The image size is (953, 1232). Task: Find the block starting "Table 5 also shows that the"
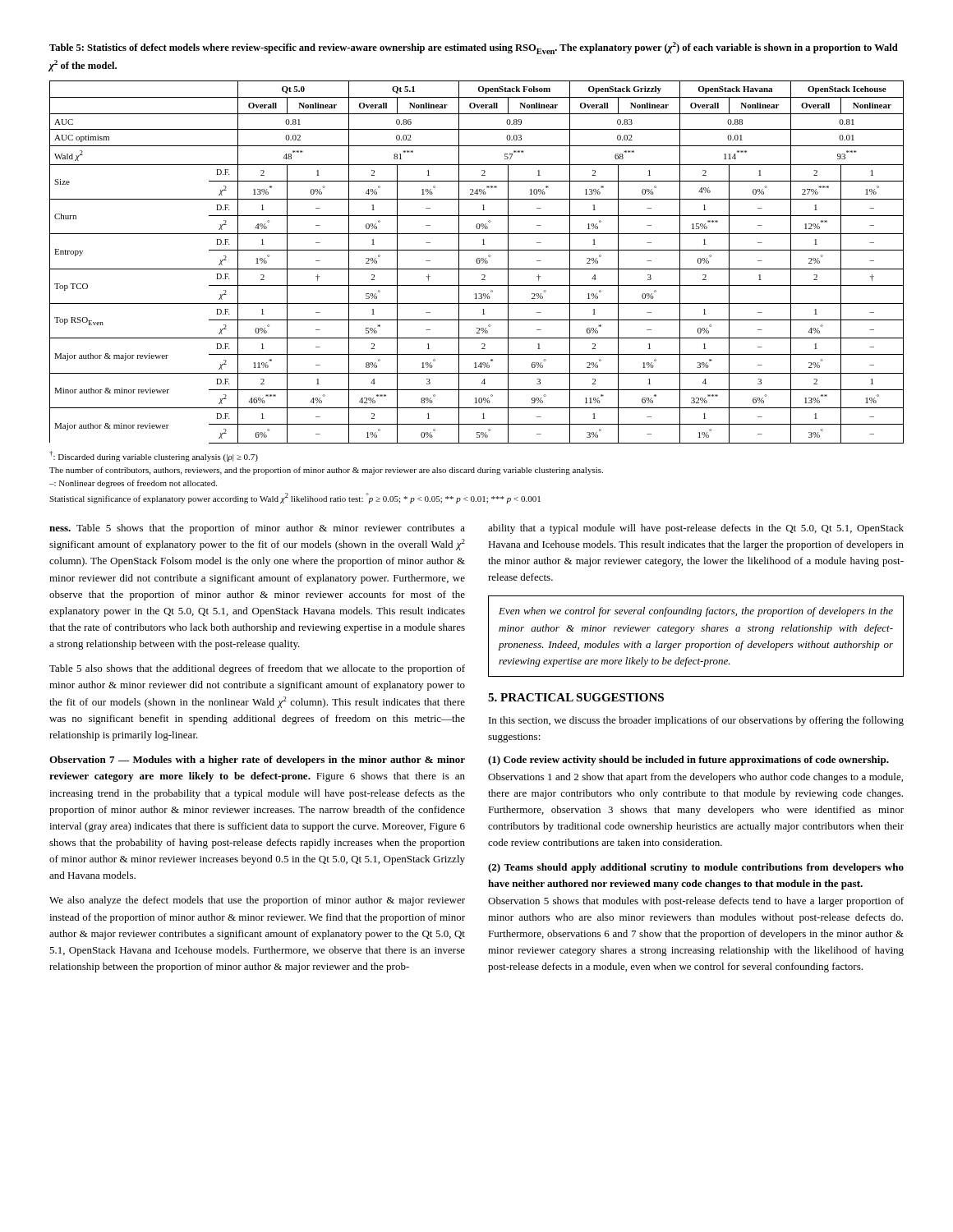pos(257,702)
